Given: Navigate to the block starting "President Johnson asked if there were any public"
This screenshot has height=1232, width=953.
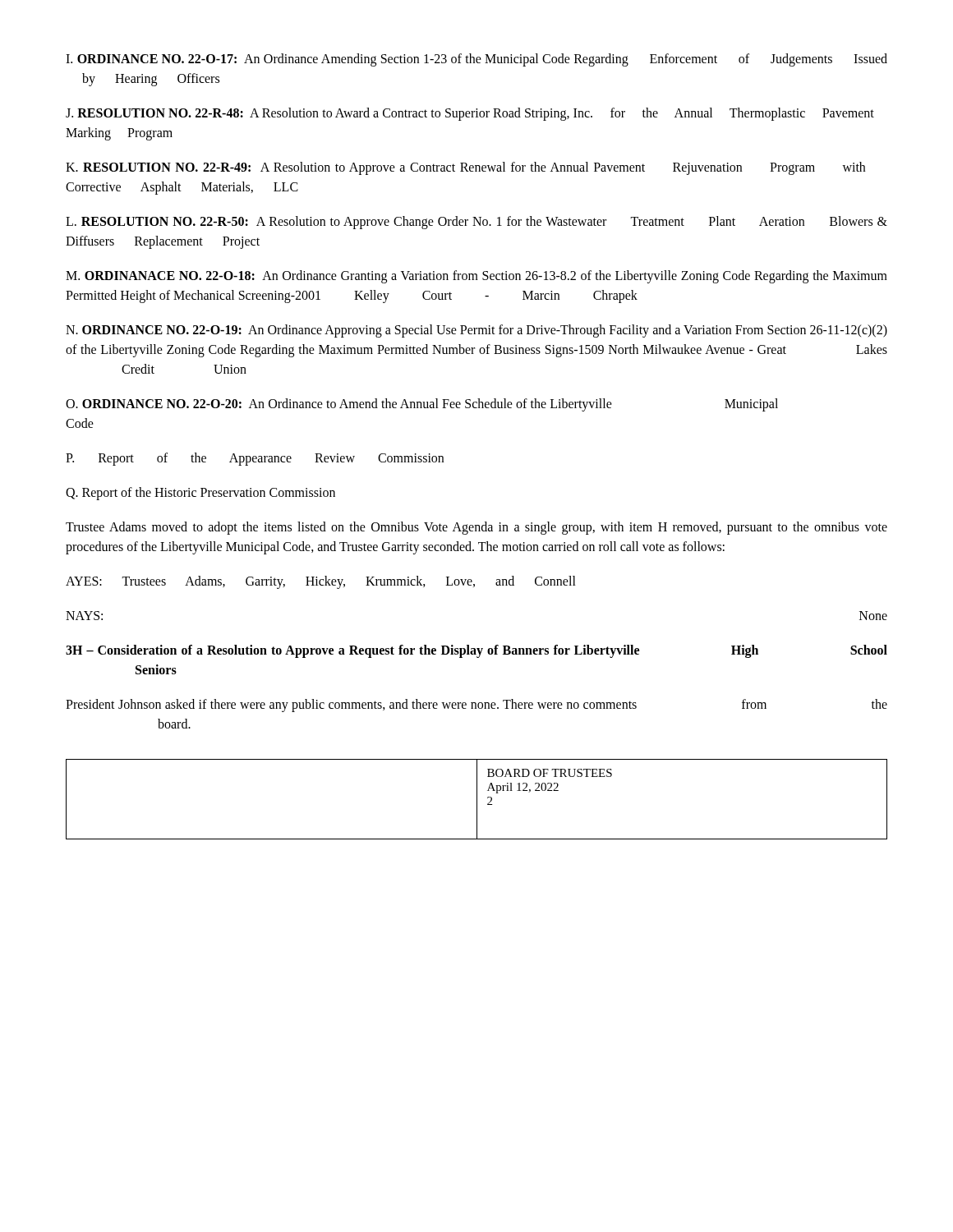Looking at the screenshot, I should 476,714.
